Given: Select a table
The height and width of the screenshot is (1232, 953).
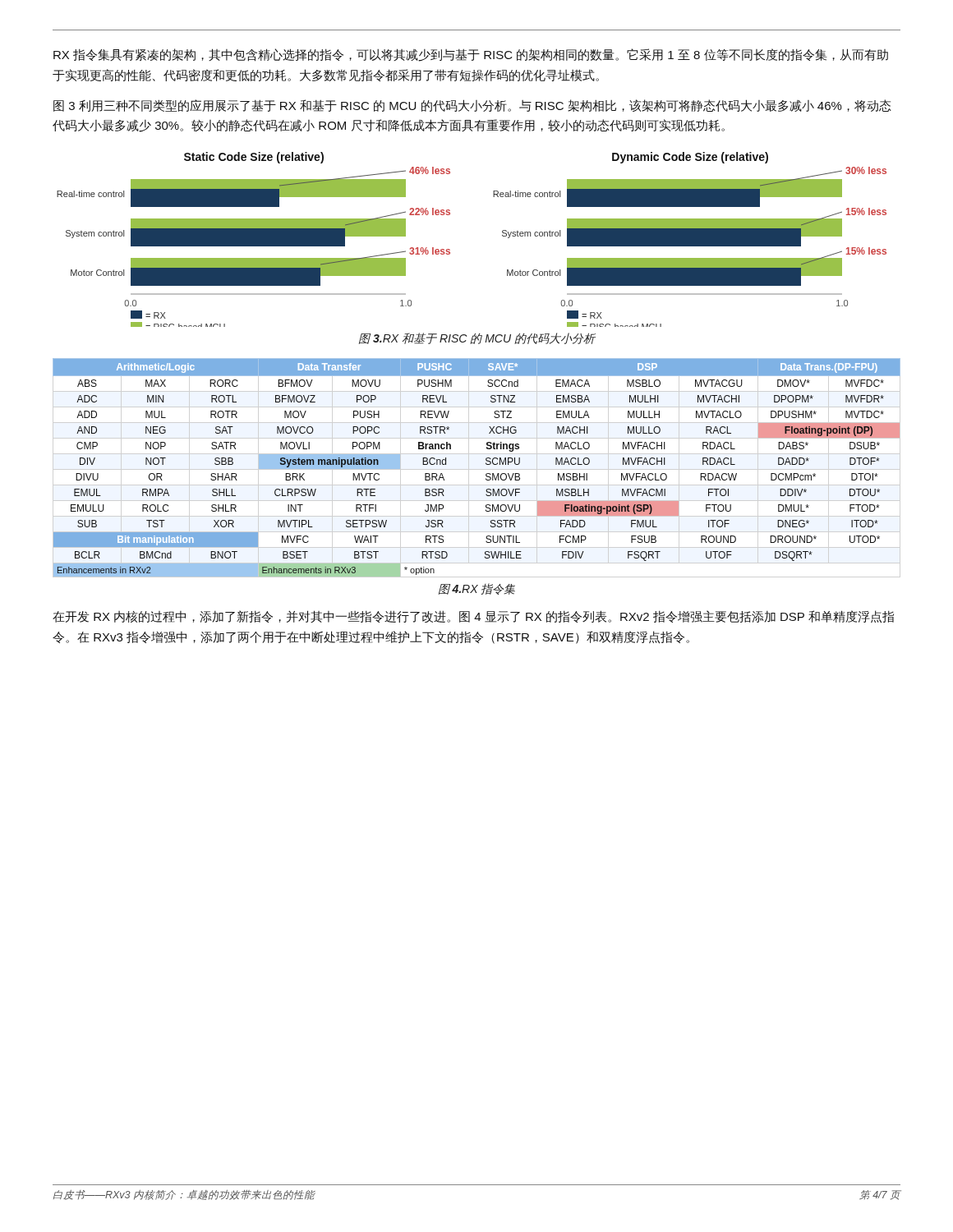Looking at the screenshot, I should tap(476, 468).
